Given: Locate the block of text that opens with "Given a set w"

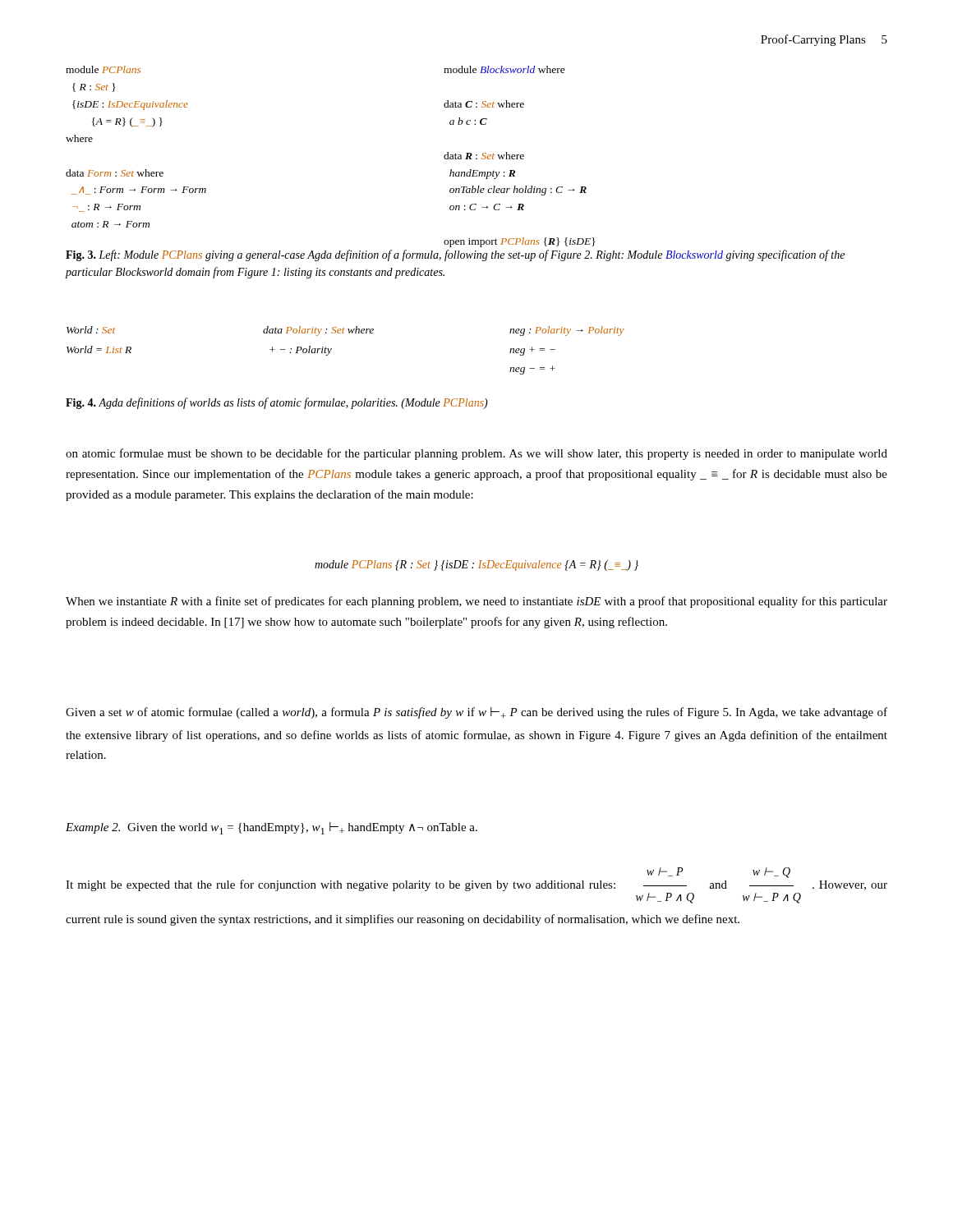Looking at the screenshot, I should (x=476, y=734).
